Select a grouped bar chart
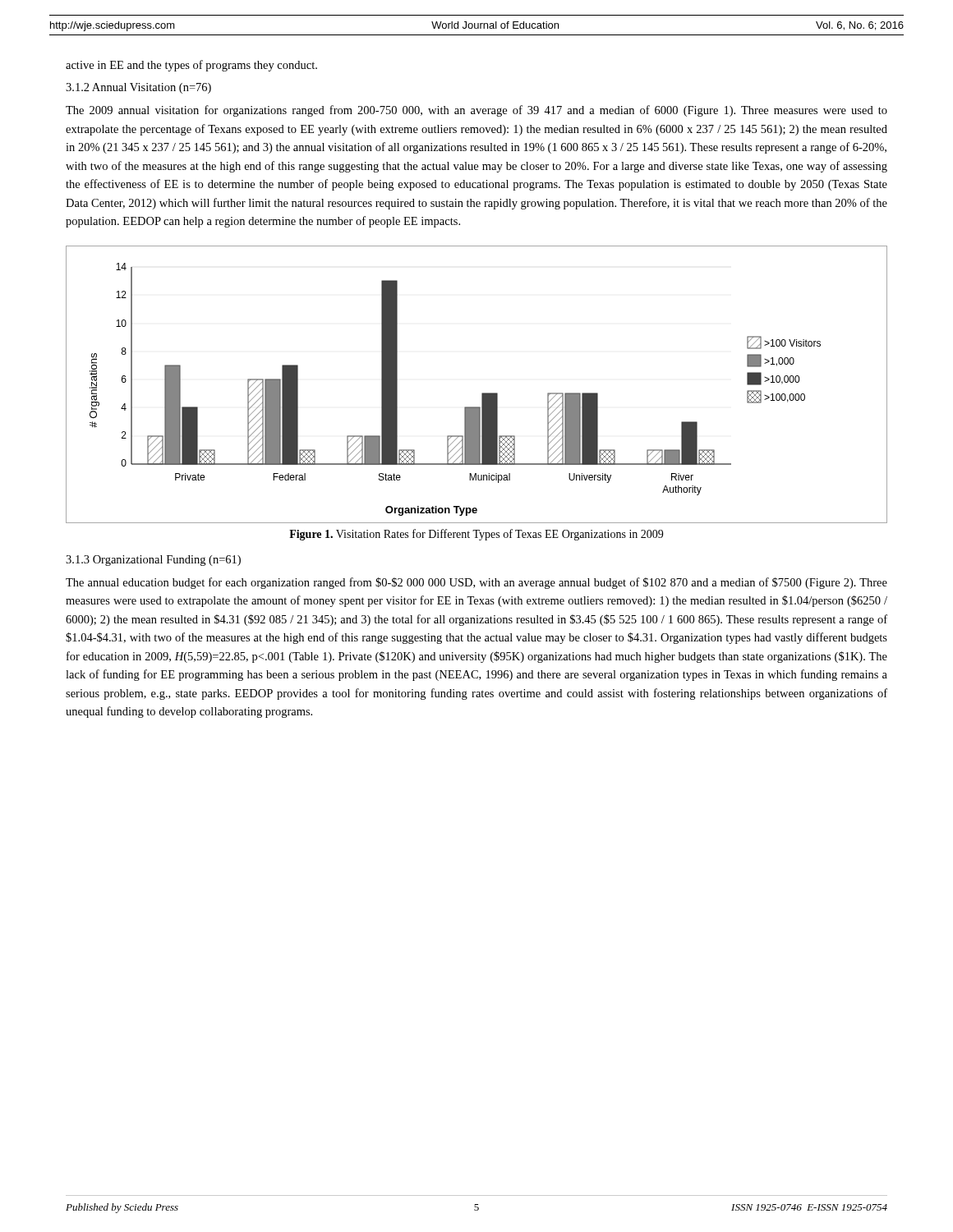 pos(476,384)
